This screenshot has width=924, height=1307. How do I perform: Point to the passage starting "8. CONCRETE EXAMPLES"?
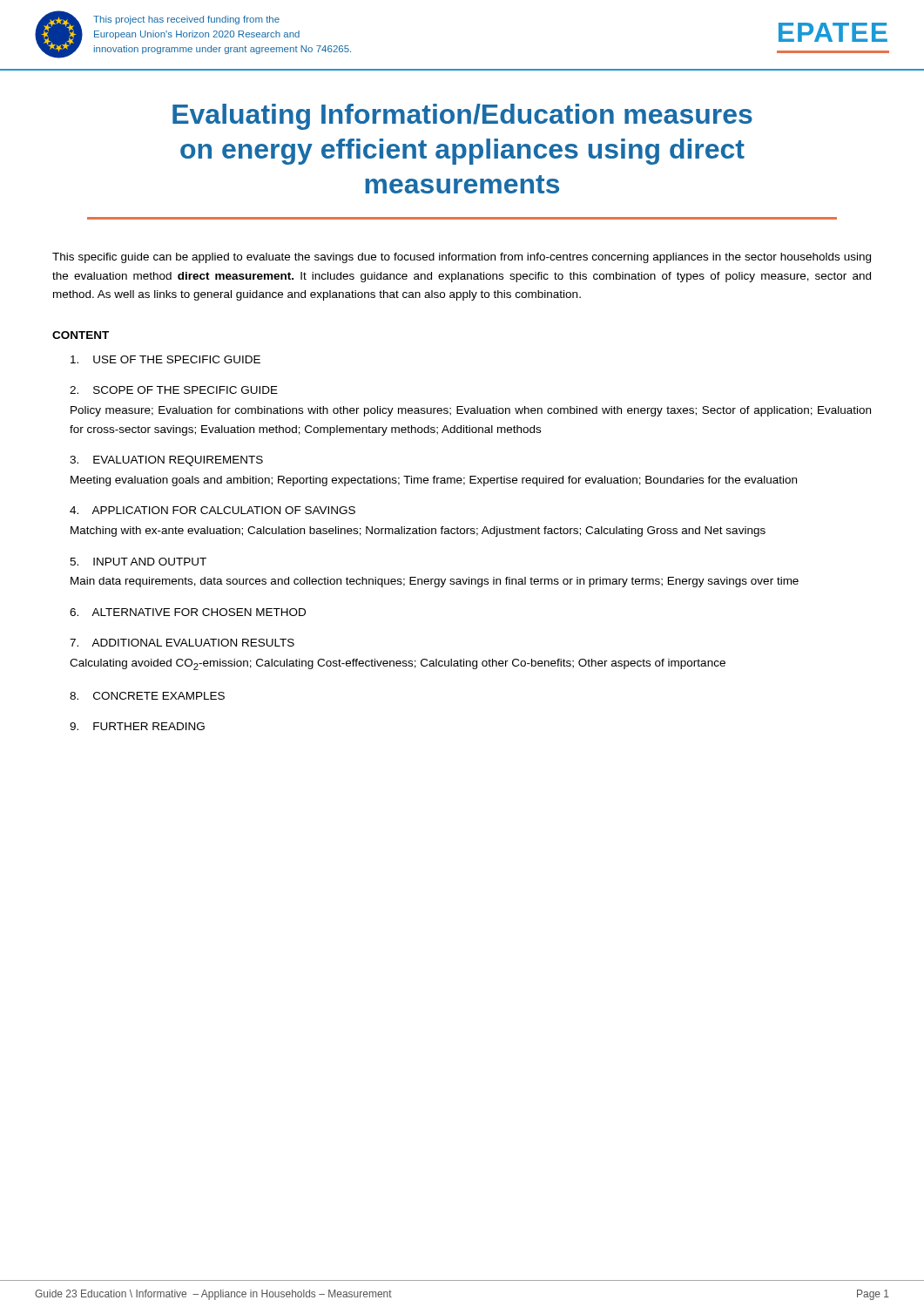pyautogui.click(x=147, y=696)
